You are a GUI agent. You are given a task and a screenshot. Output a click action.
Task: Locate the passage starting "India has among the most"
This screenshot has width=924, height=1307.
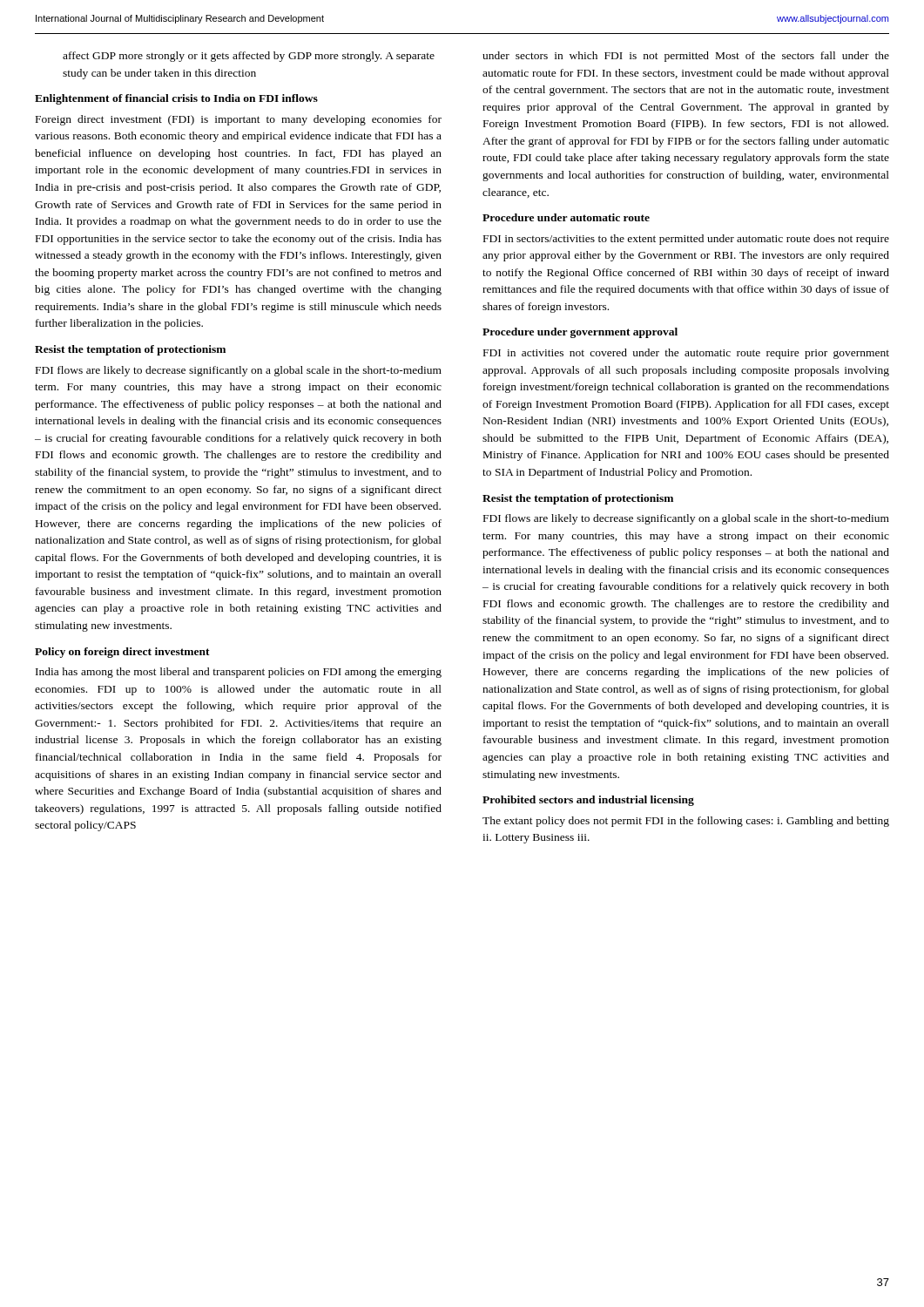238,748
